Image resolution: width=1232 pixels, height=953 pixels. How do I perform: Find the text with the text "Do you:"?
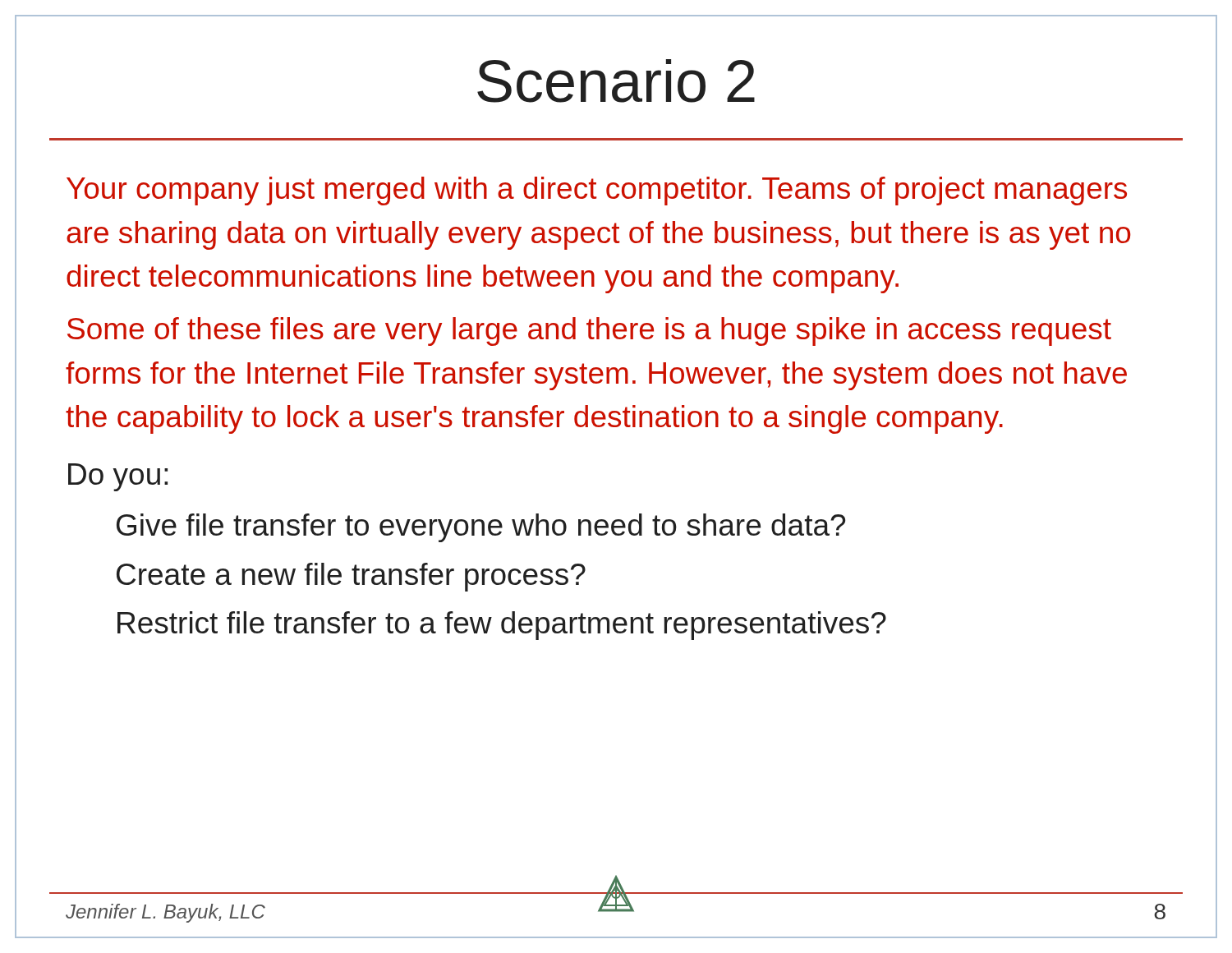pos(118,474)
